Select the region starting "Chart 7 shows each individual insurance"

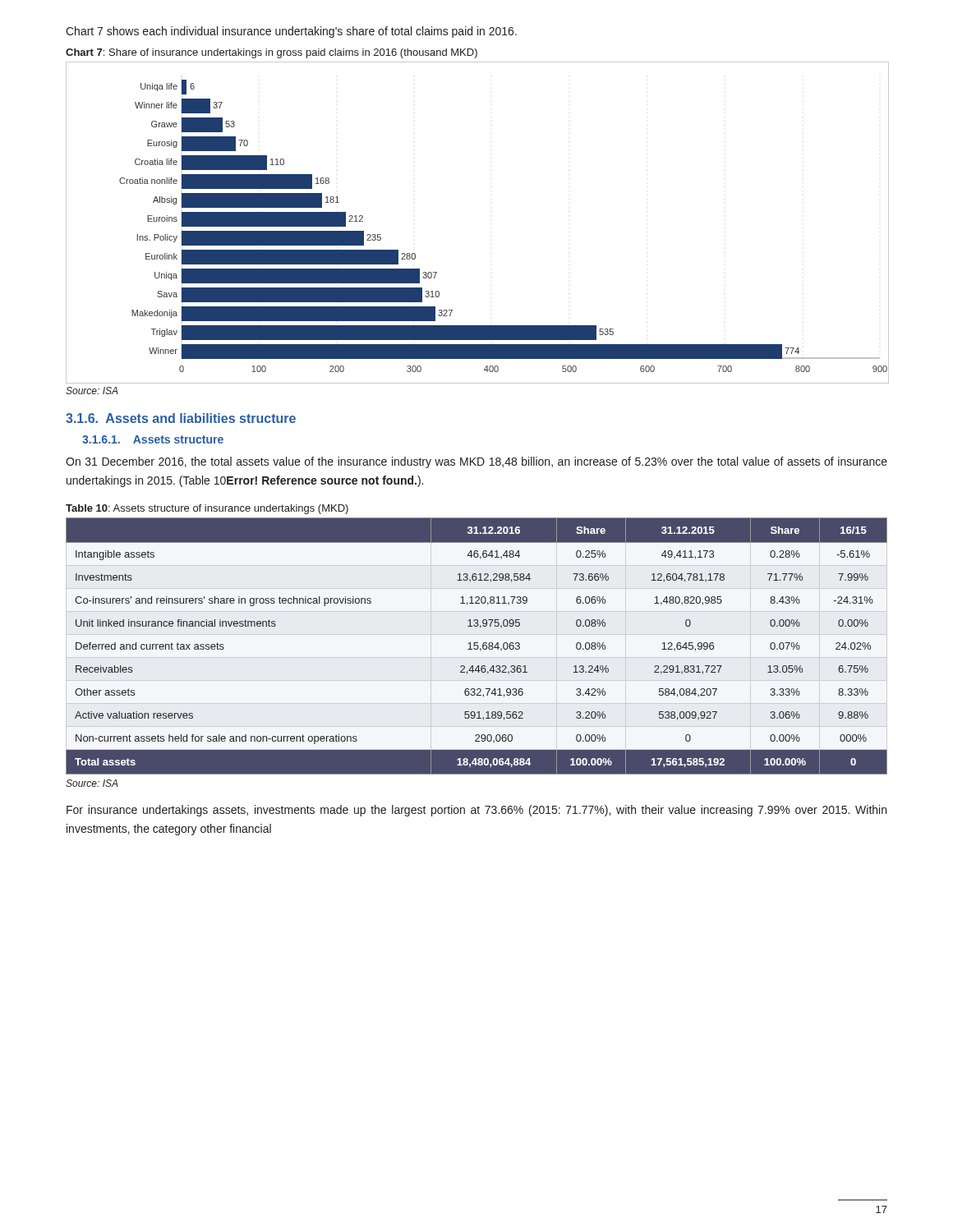pyautogui.click(x=292, y=31)
